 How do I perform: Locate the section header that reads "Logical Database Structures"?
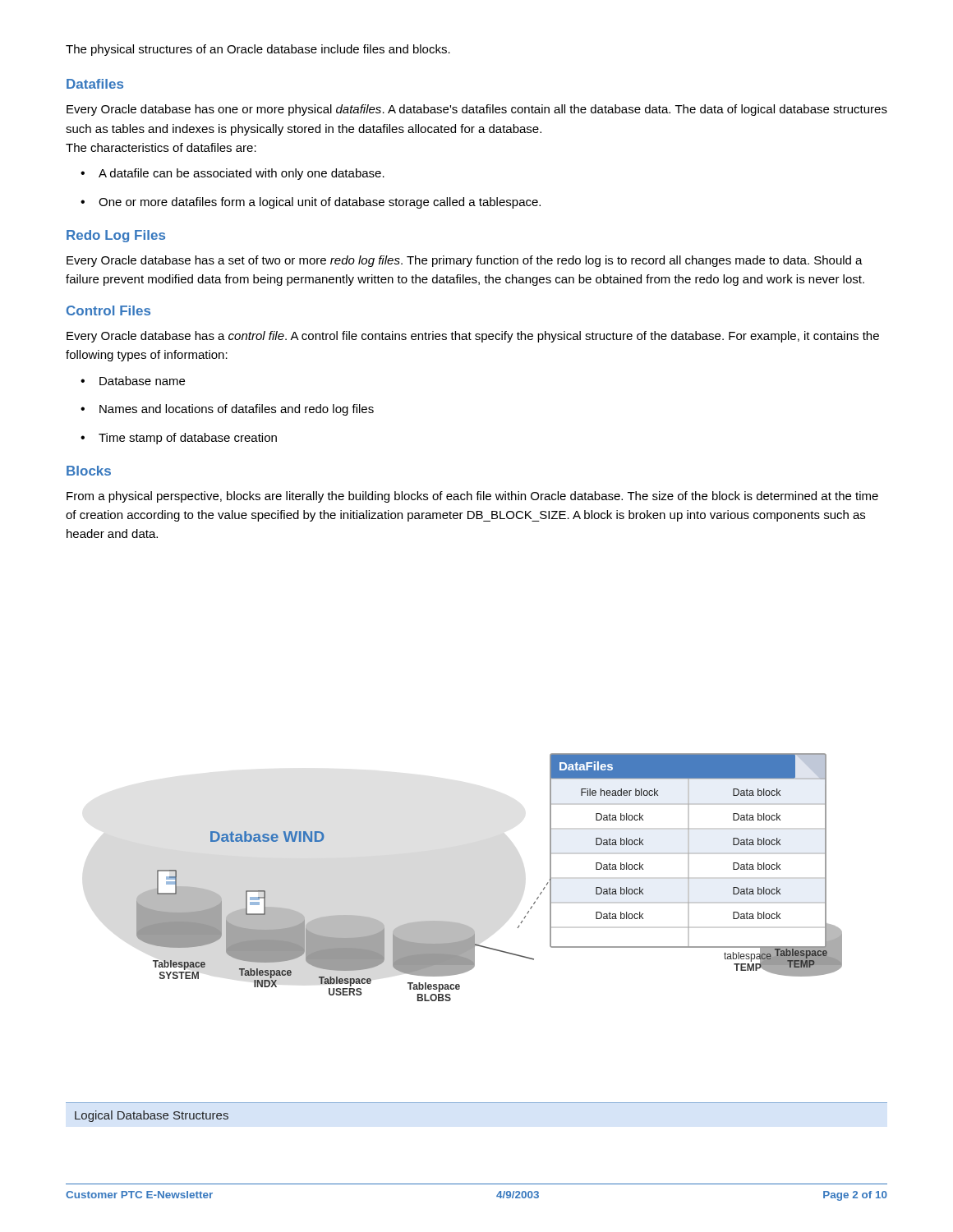151,1115
